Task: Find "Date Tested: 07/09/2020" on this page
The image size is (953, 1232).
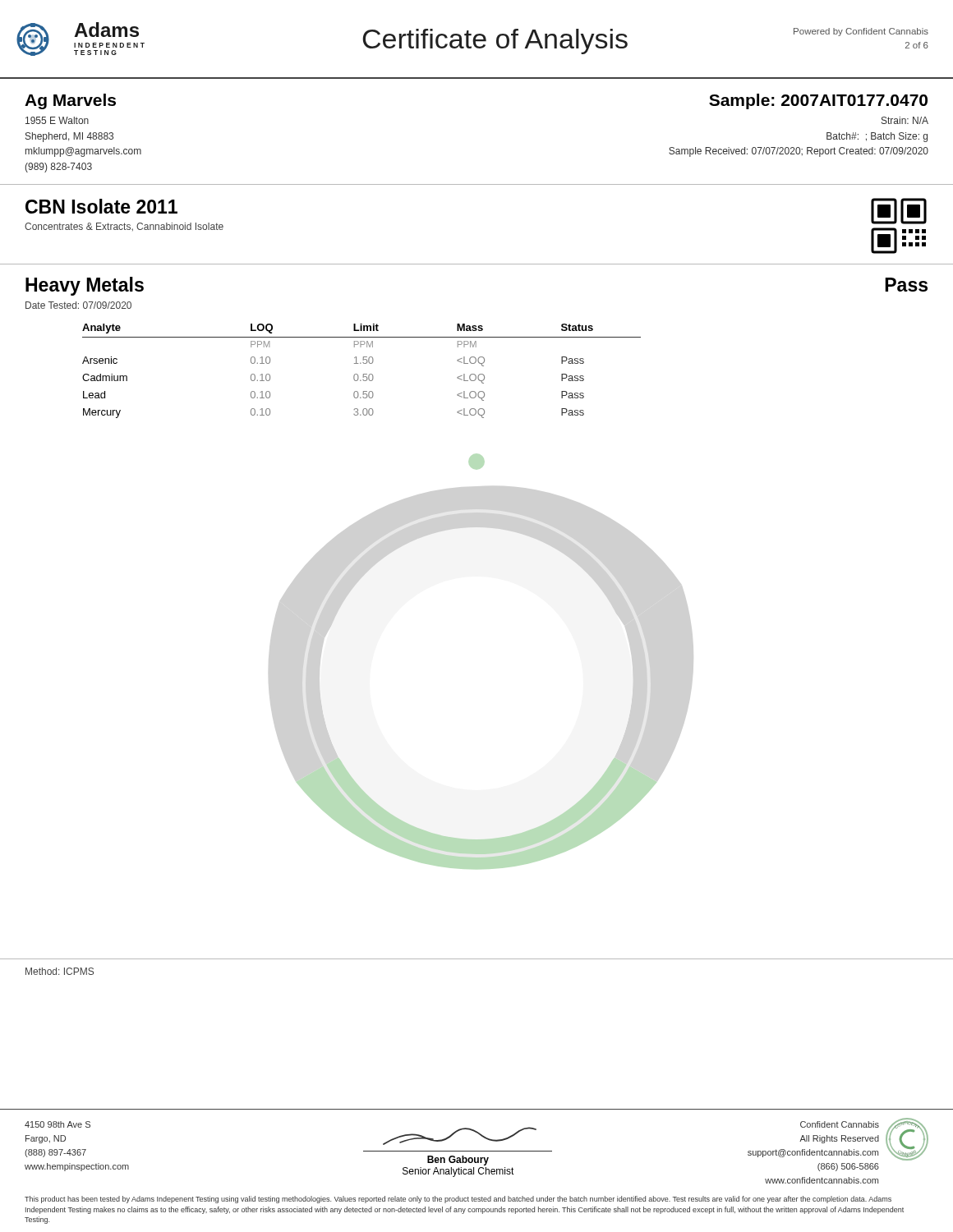Action: point(78,306)
